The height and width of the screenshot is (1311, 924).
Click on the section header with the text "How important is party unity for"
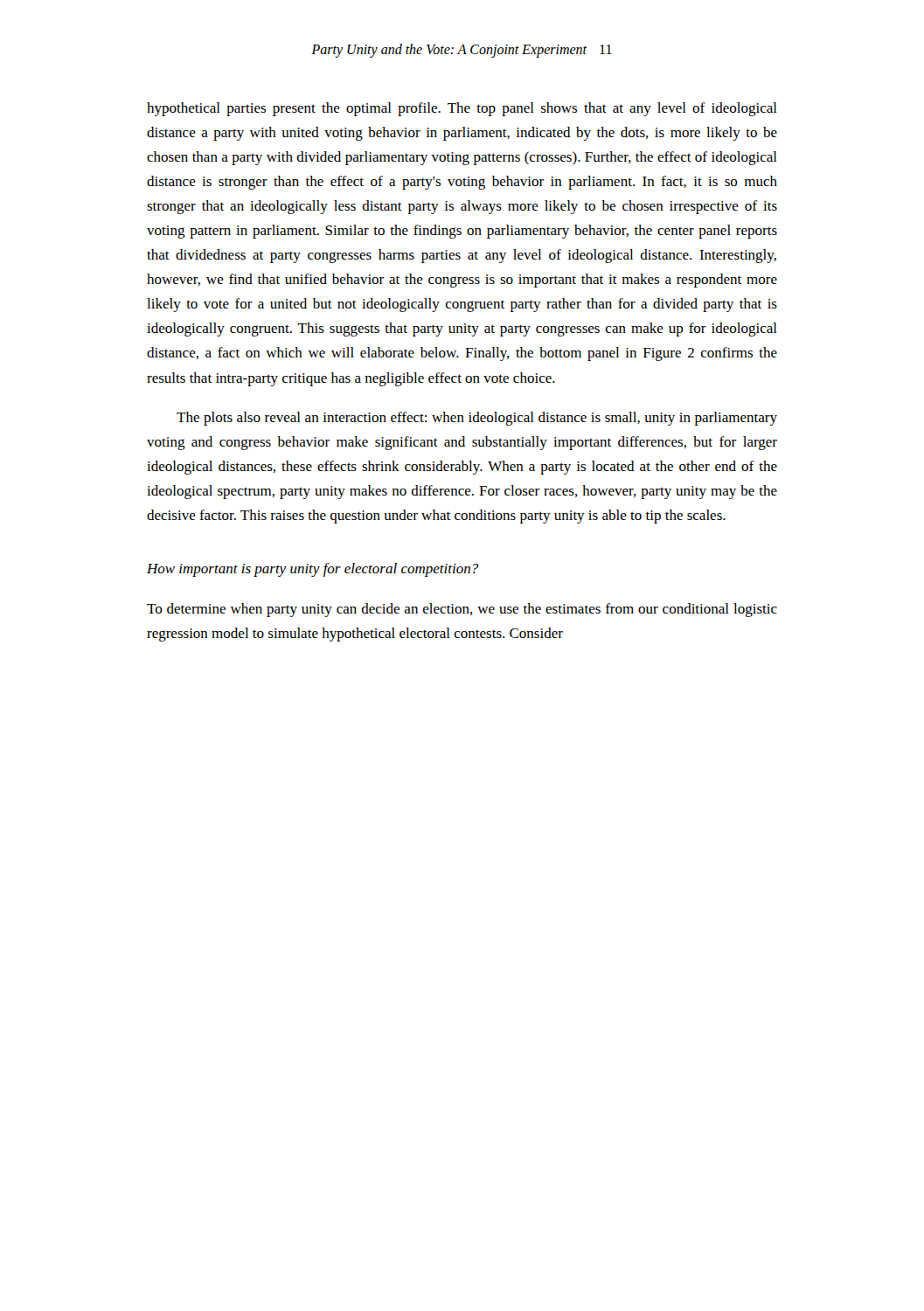(313, 569)
